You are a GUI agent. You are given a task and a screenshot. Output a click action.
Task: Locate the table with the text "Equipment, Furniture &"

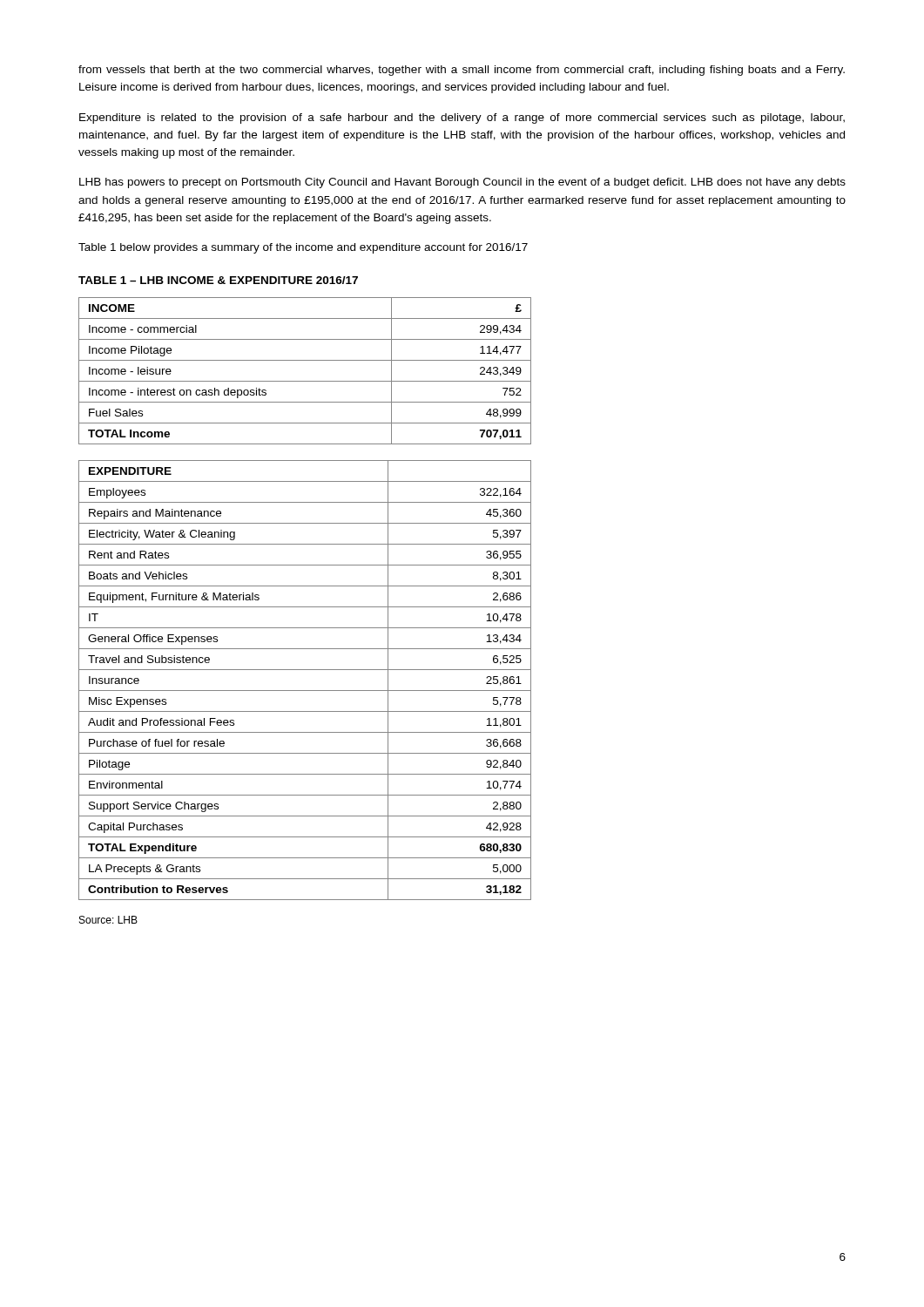[462, 680]
